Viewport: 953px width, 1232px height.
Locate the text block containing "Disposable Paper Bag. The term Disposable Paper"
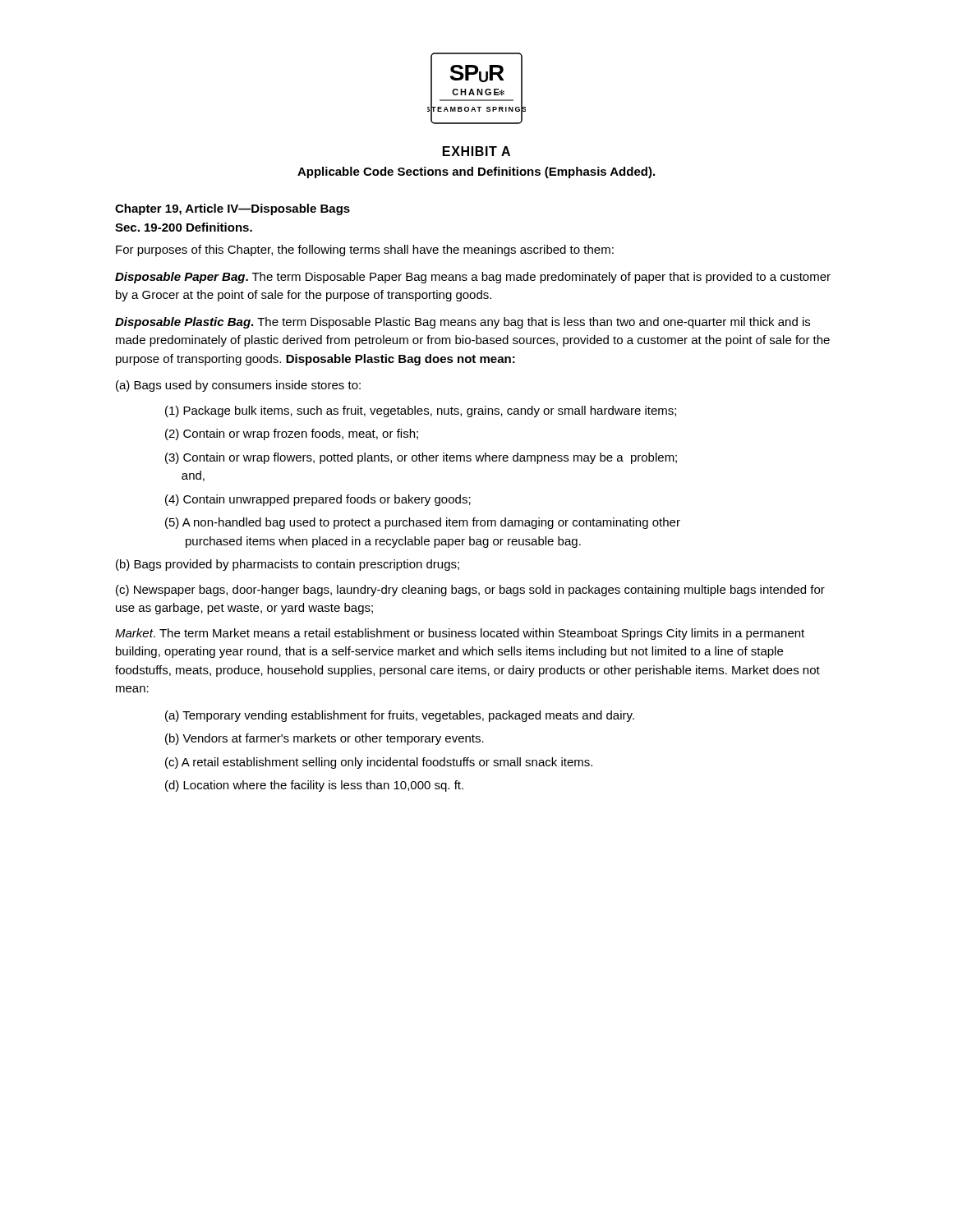[473, 285]
